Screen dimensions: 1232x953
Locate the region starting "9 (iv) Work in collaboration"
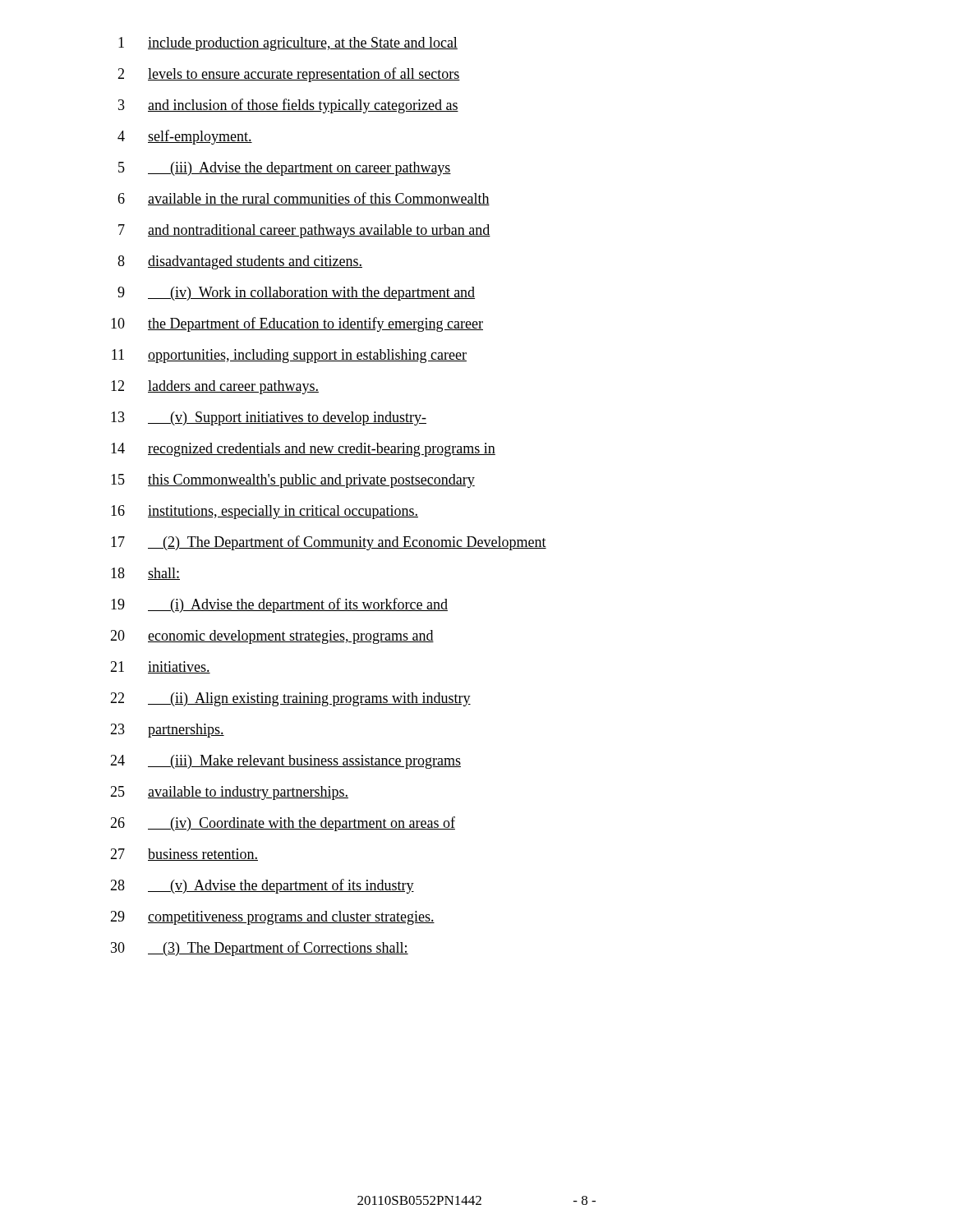(x=296, y=294)
